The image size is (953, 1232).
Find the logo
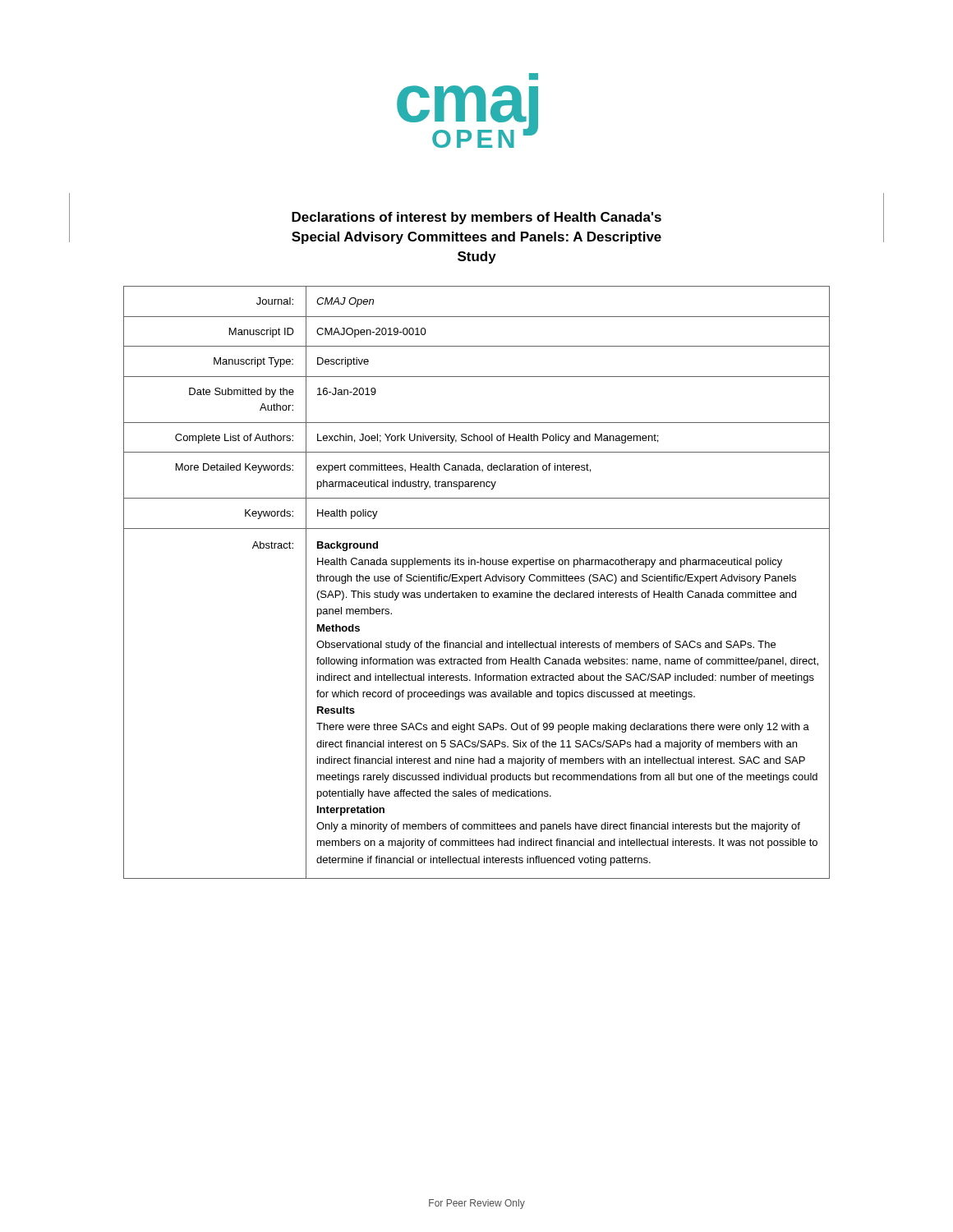476,92
